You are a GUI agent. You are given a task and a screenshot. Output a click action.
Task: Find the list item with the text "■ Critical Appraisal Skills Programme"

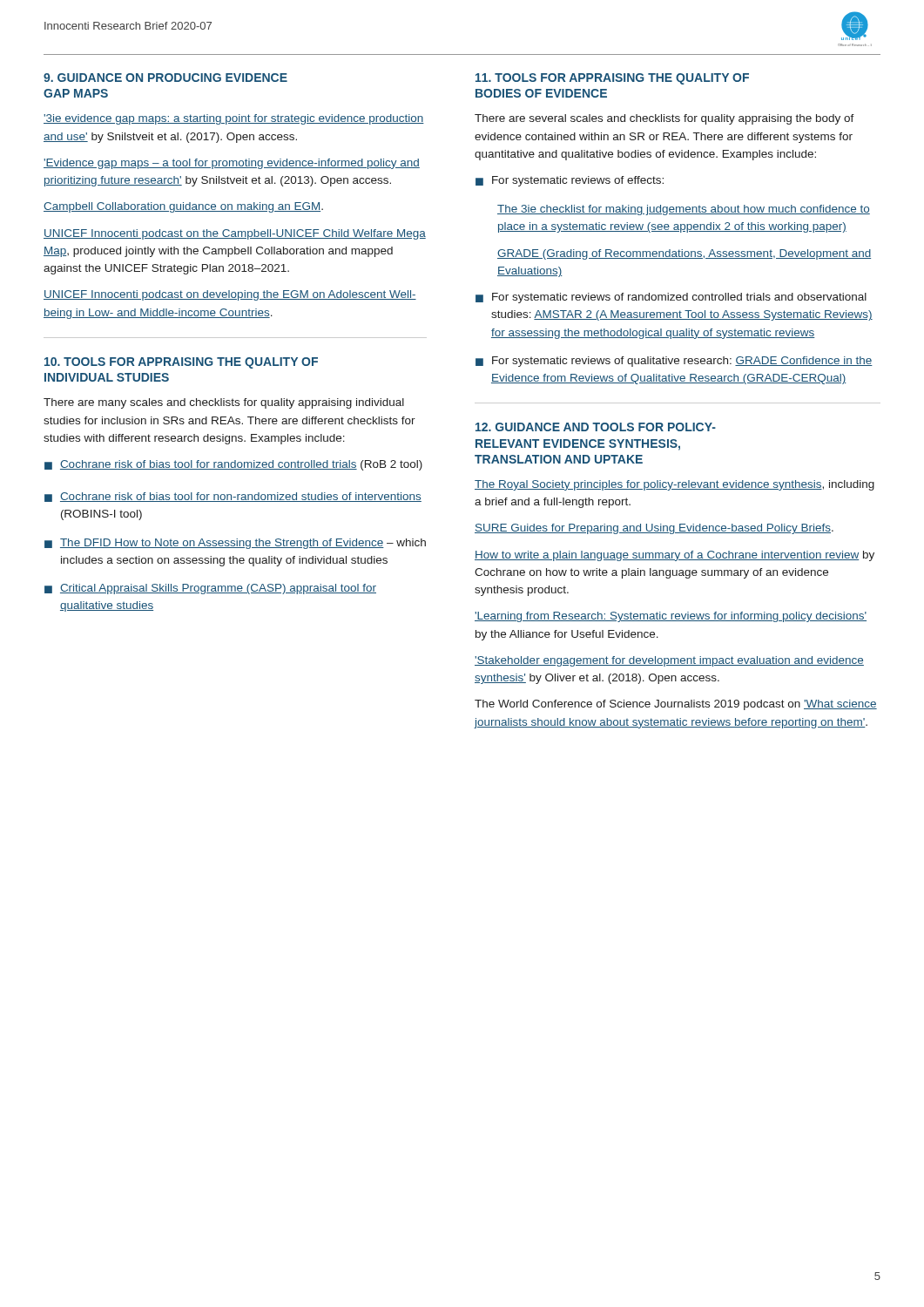coord(235,597)
